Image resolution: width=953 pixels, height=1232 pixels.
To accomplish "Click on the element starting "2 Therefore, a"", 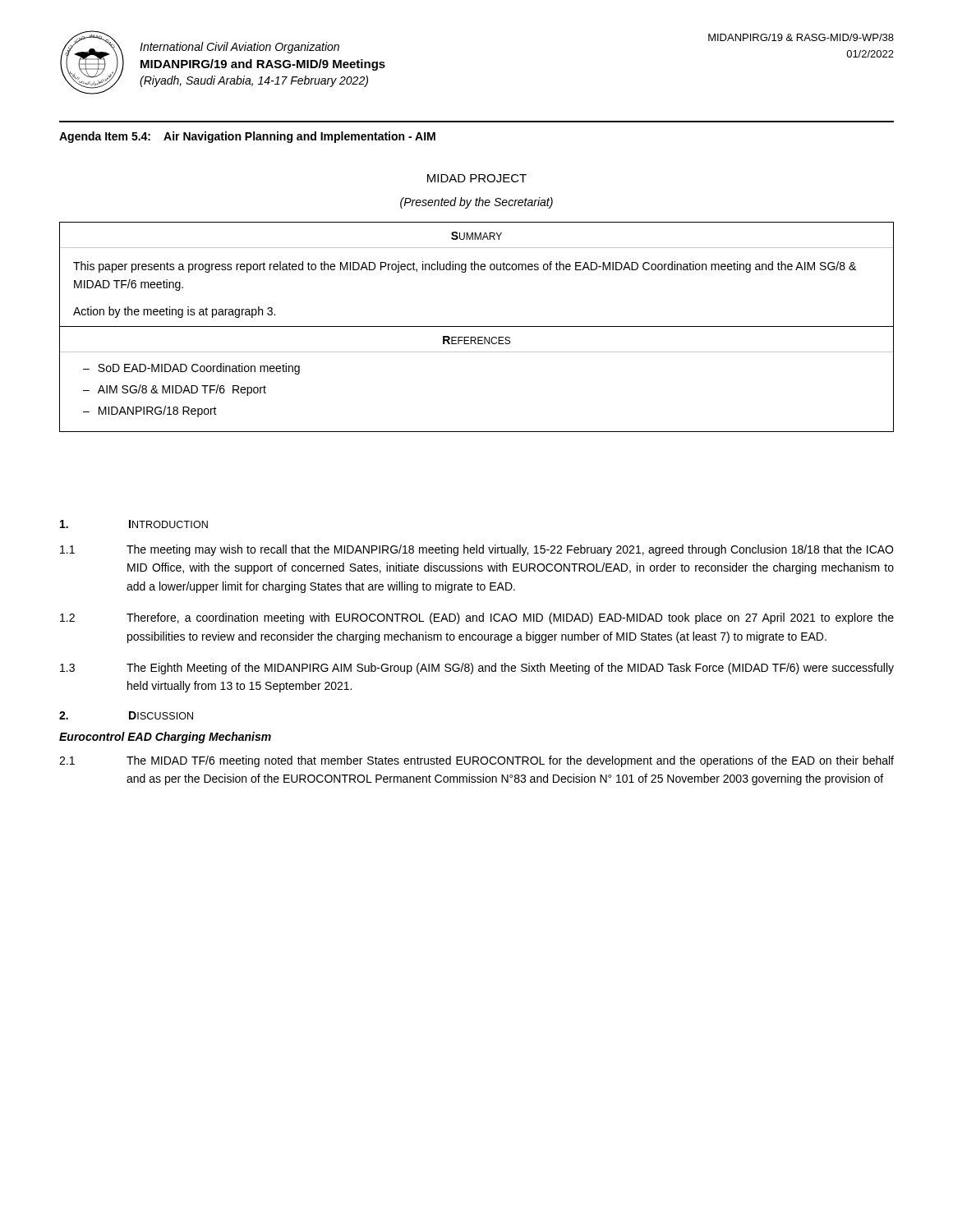I will point(476,627).
